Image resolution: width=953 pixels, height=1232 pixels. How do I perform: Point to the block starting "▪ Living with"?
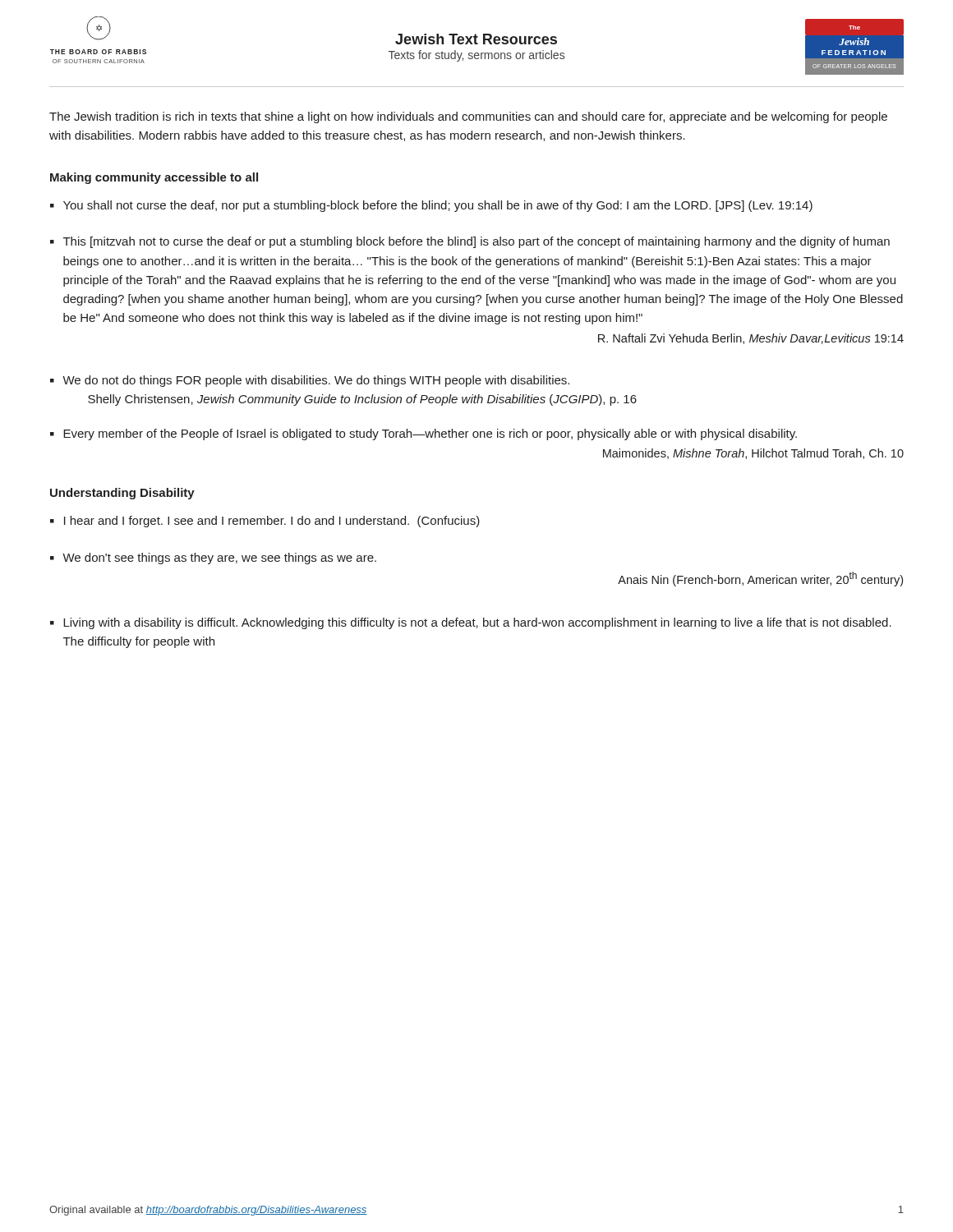(476, 632)
